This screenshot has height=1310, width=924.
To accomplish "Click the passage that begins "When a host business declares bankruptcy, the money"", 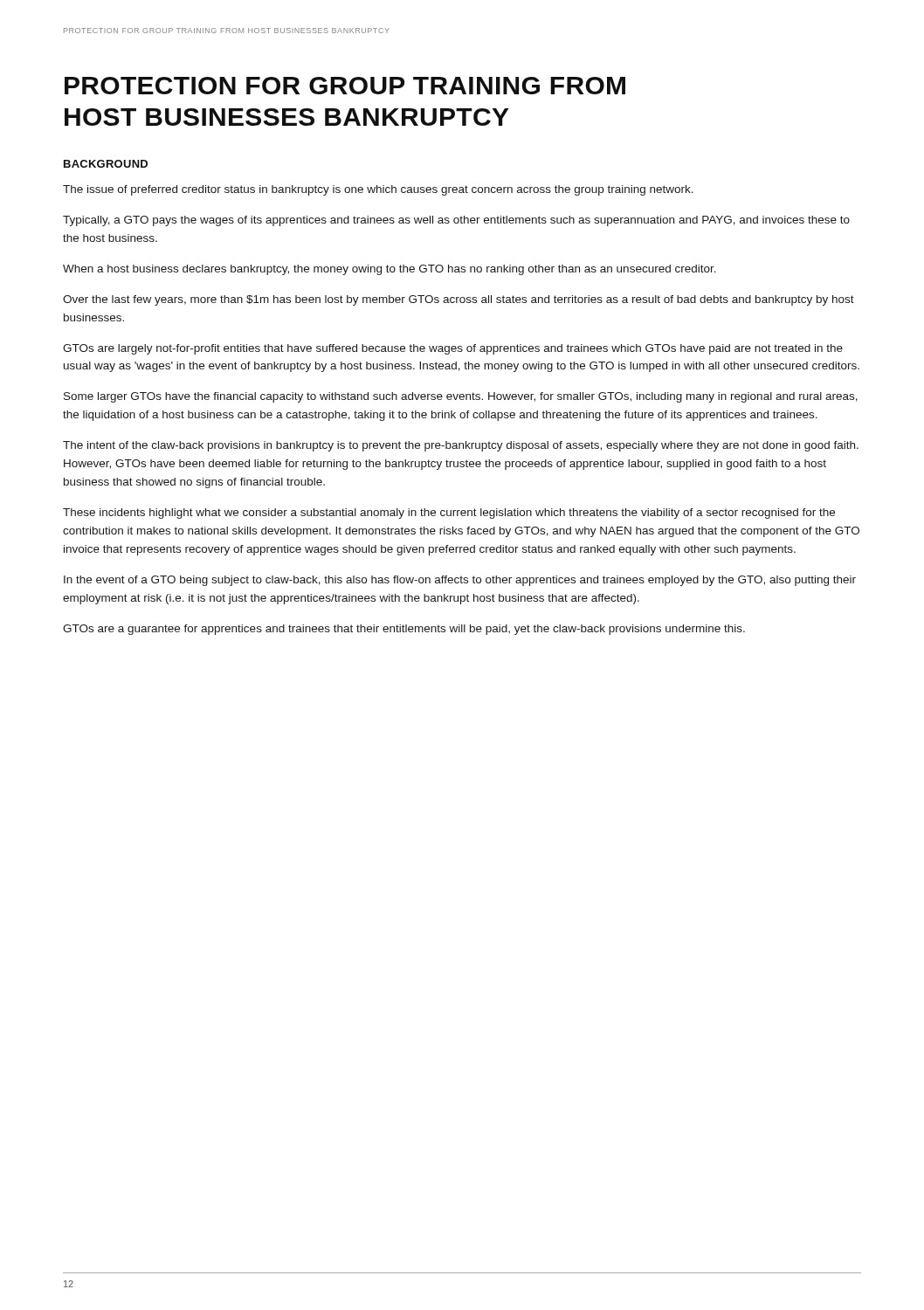I will [462, 269].
